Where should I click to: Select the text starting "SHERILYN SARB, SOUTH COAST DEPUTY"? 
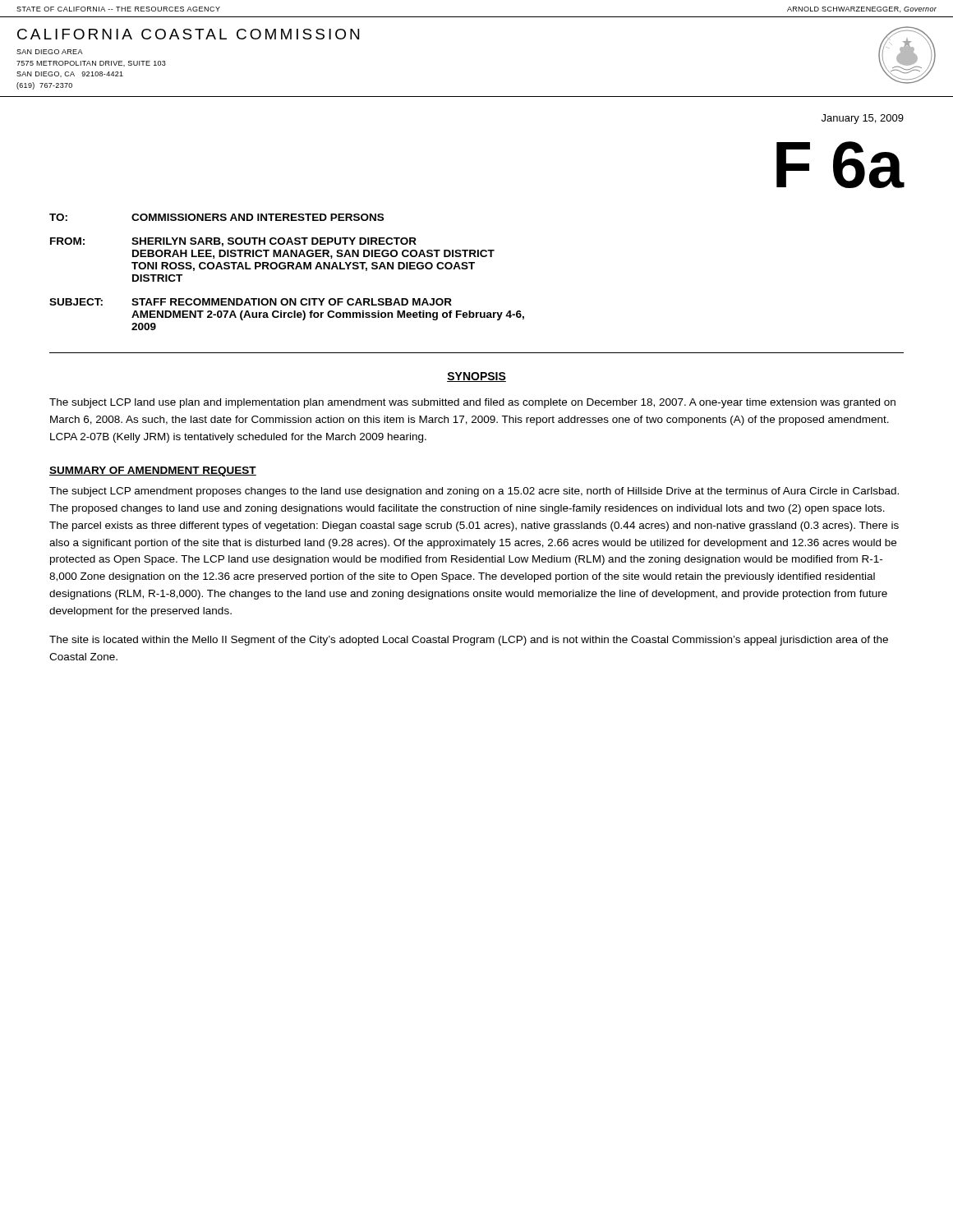coord(313,260)
